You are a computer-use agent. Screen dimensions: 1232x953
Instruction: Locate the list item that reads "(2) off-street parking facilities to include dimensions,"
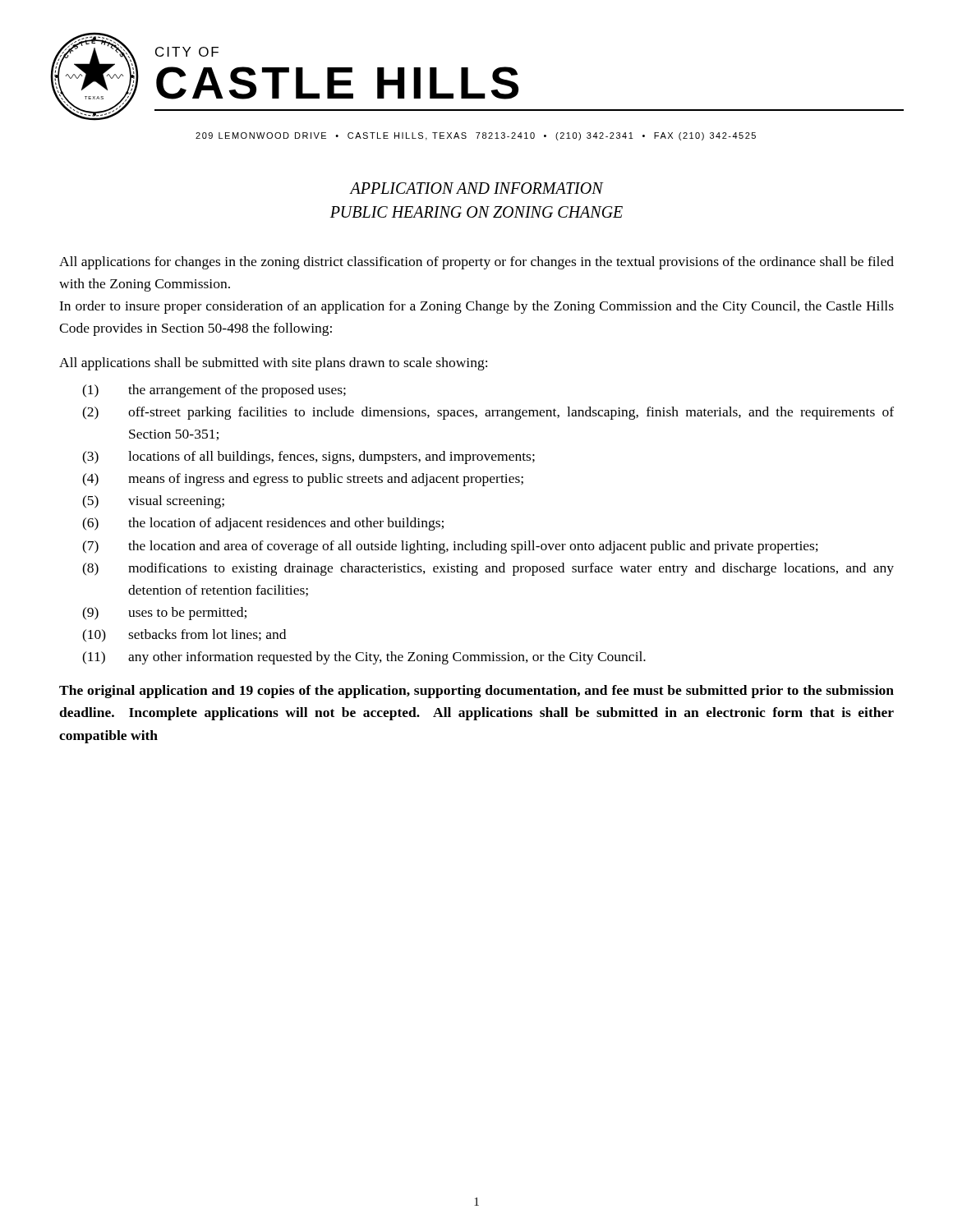point(476,423)
